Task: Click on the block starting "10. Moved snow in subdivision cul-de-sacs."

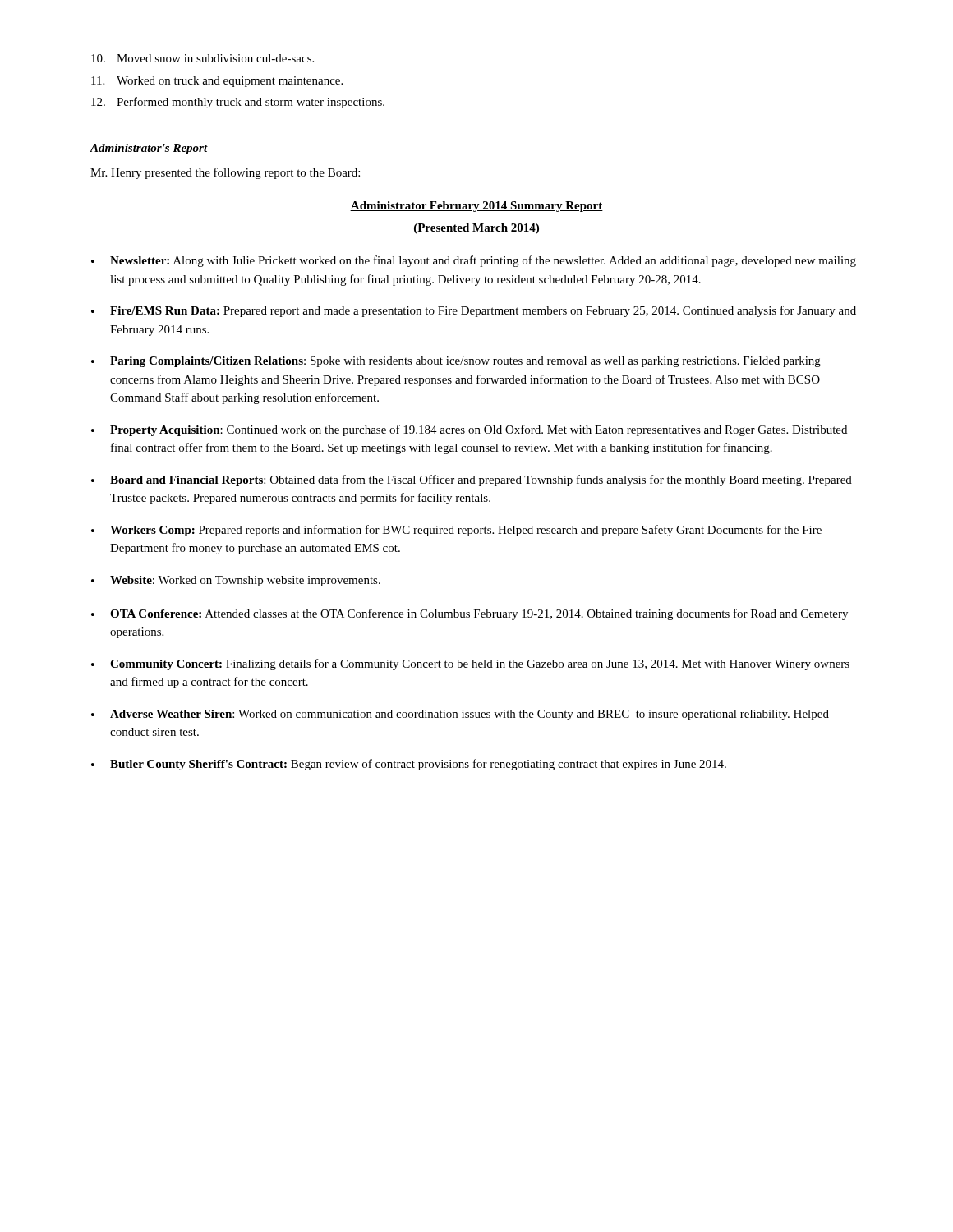Action: point(203,59)
